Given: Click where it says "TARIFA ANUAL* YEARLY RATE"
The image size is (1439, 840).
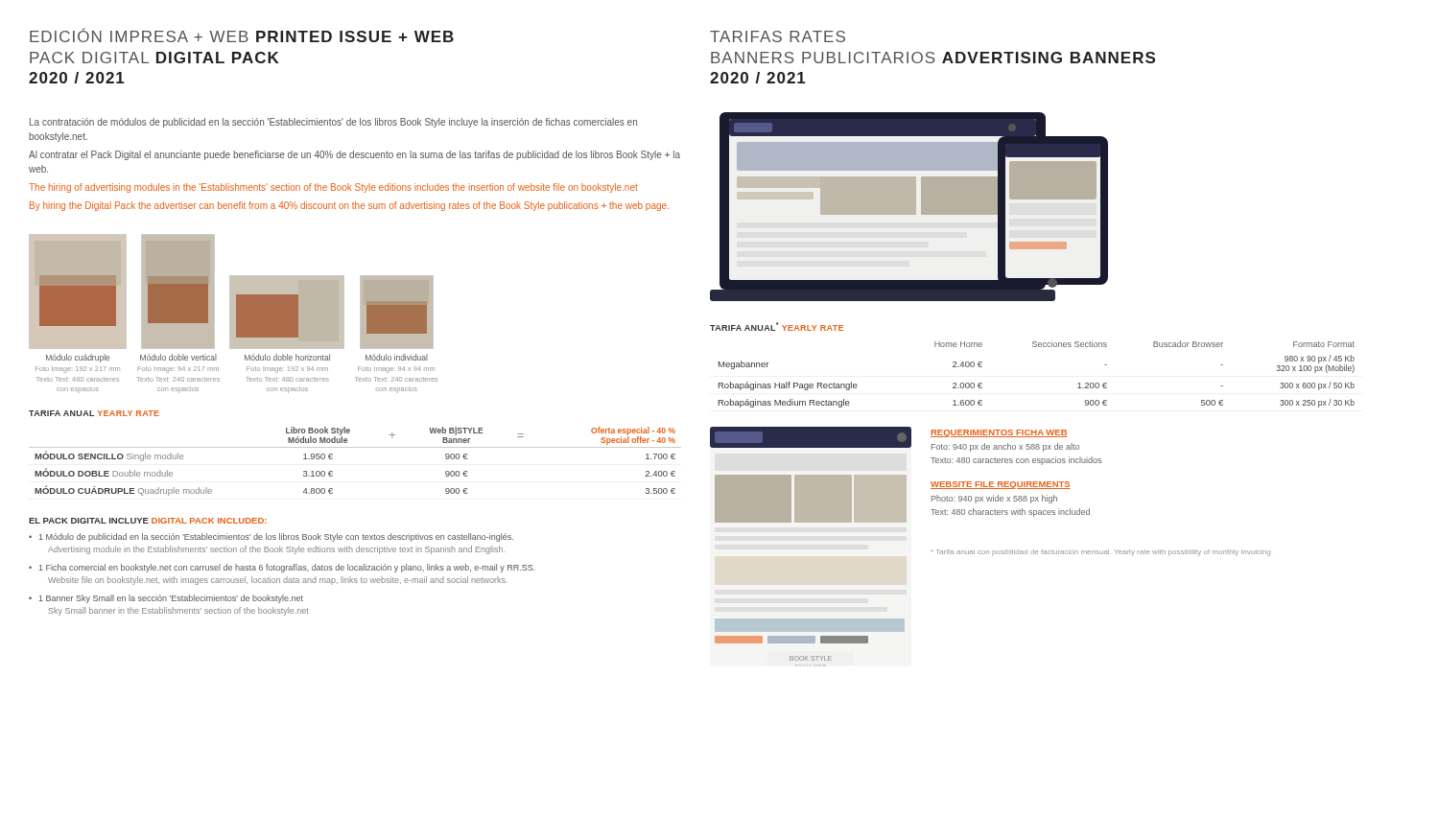Looking at the screenshot, I should tap(777, 327).
